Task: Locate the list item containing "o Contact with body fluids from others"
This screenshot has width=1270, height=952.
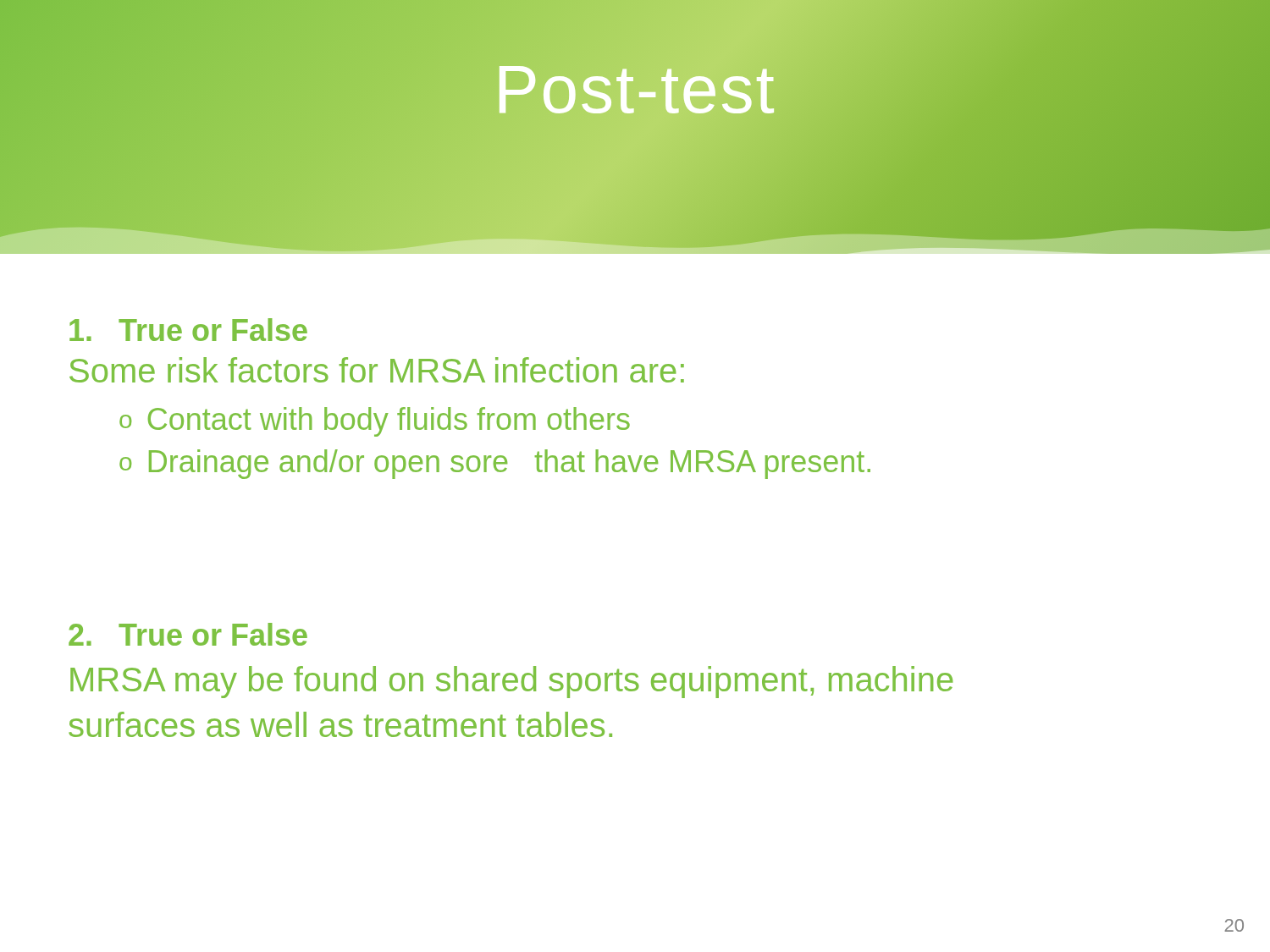Action: [375, 420]
